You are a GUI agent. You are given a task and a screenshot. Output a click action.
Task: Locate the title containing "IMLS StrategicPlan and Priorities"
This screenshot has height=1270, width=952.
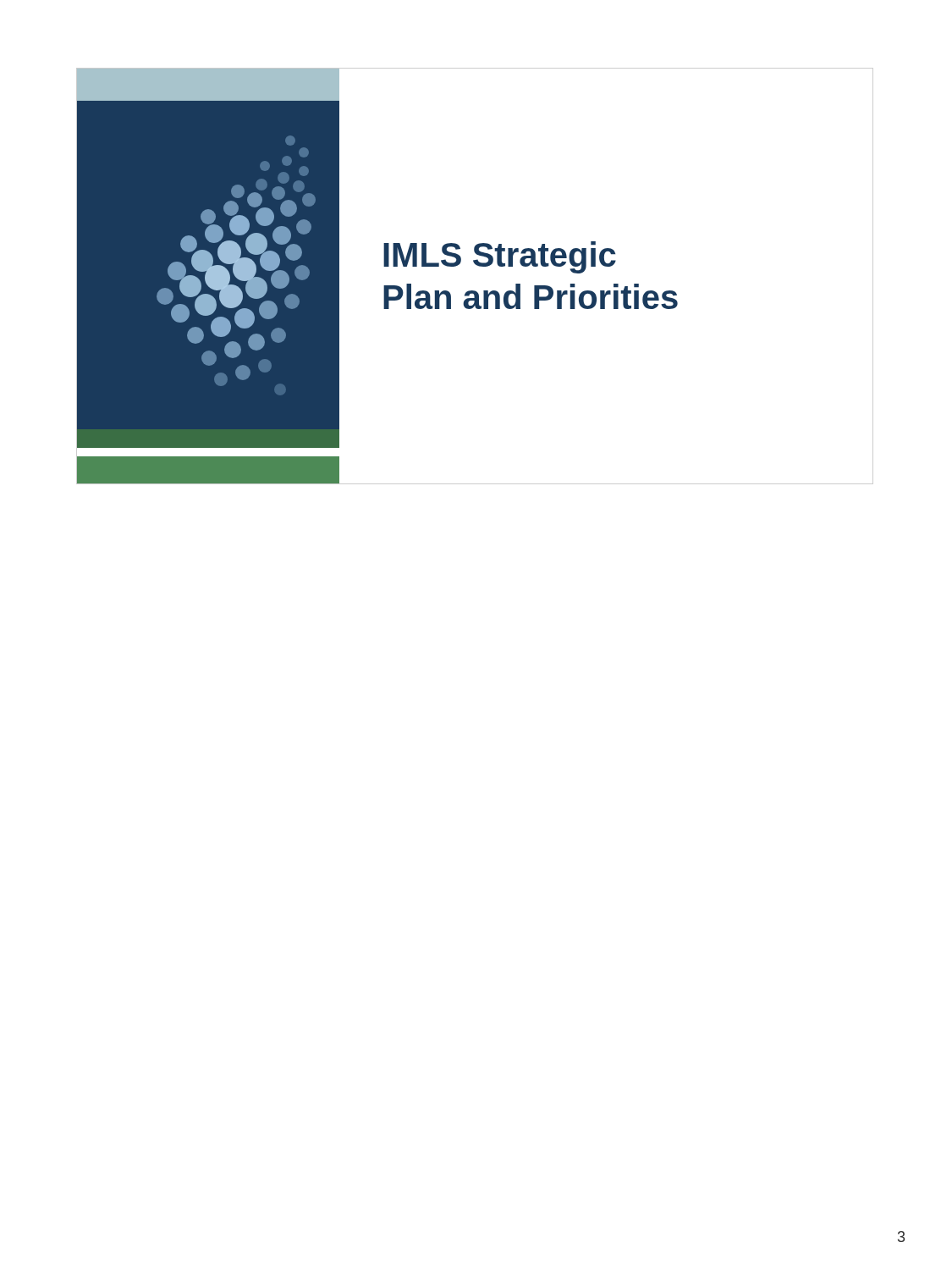(530, 276)
